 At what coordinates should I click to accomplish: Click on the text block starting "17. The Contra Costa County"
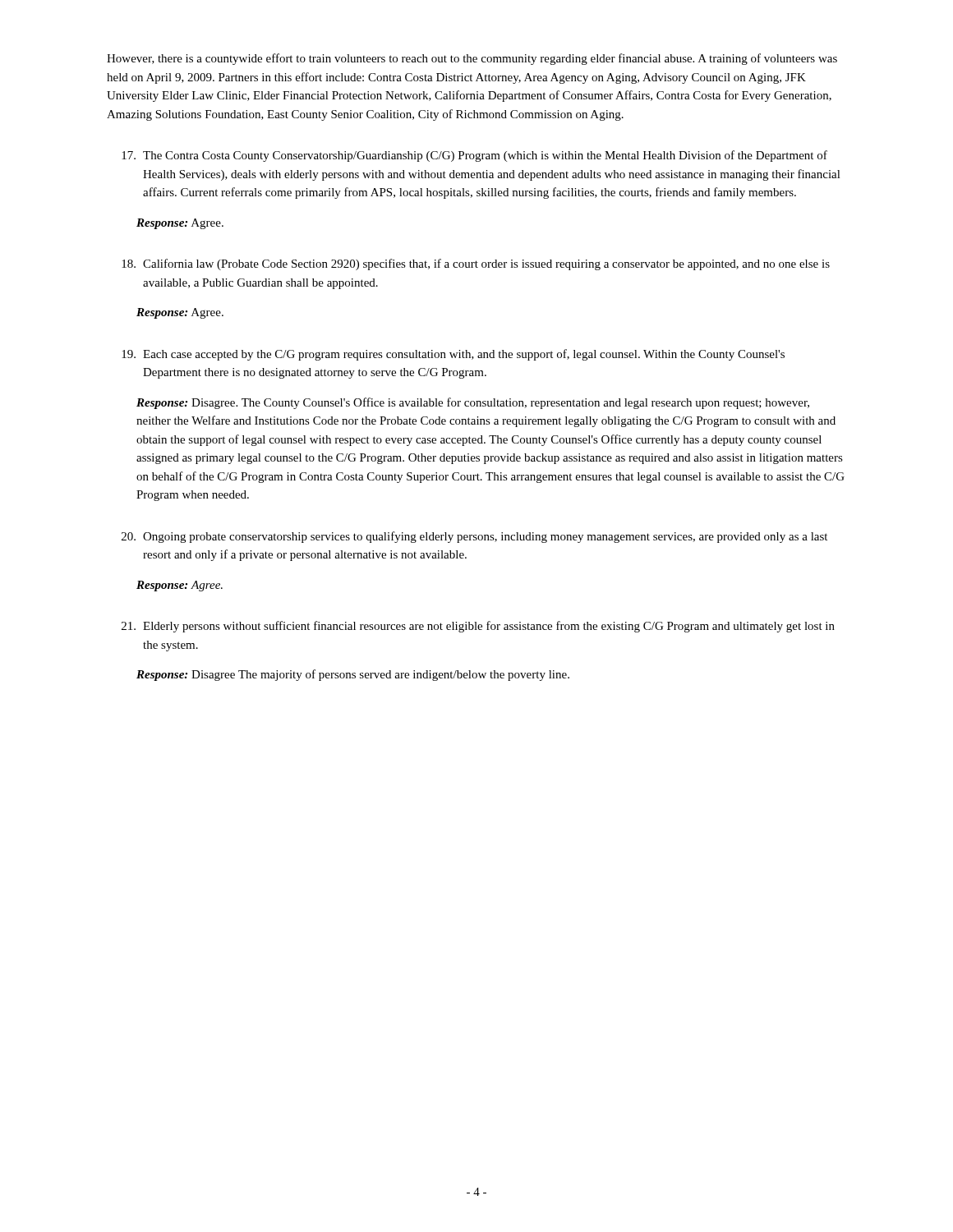pos(476,174)
